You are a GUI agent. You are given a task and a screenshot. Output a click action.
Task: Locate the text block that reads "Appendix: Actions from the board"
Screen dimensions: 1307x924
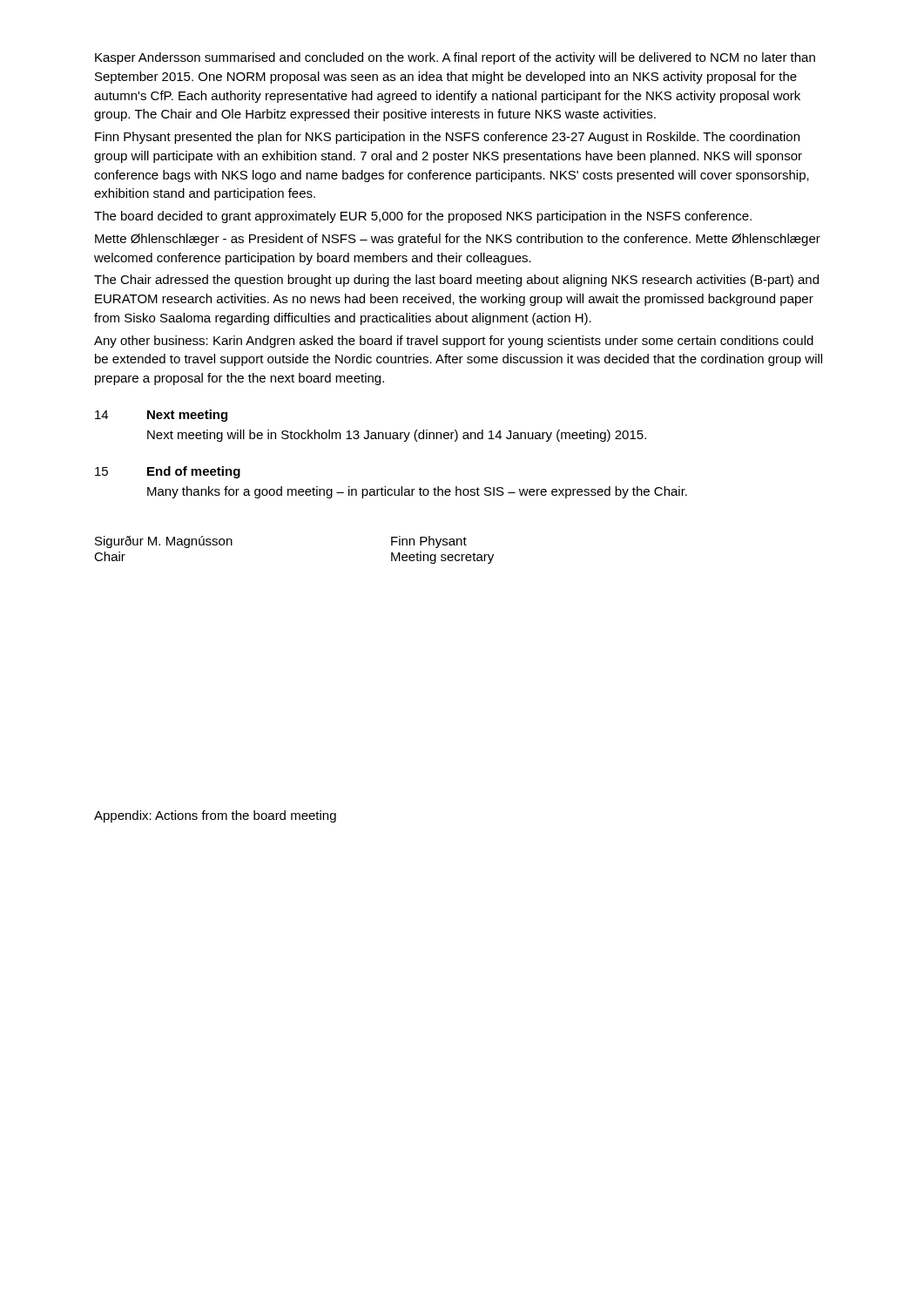click(215, 815)
